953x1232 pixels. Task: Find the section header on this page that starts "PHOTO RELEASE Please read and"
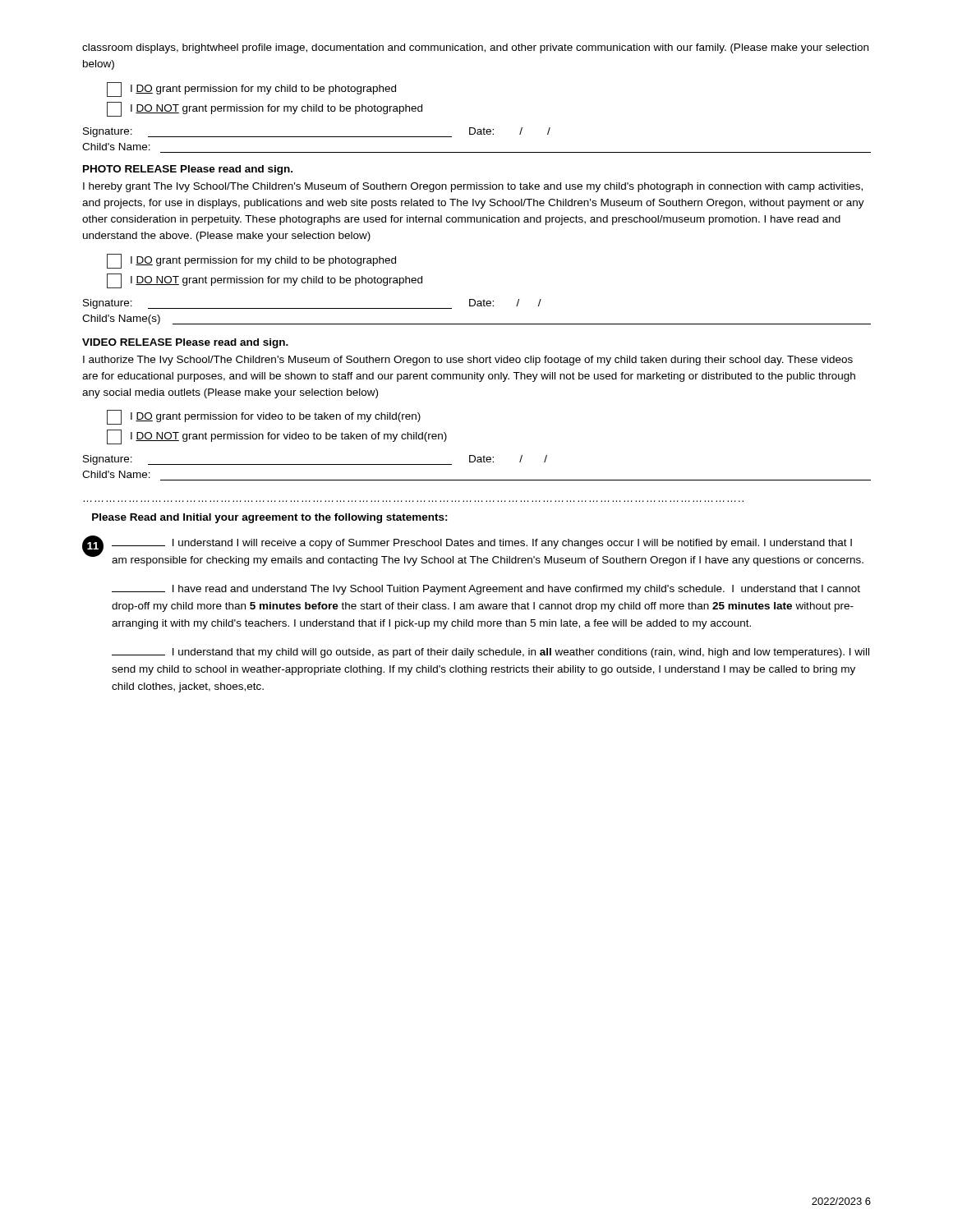tap(188, 168)
